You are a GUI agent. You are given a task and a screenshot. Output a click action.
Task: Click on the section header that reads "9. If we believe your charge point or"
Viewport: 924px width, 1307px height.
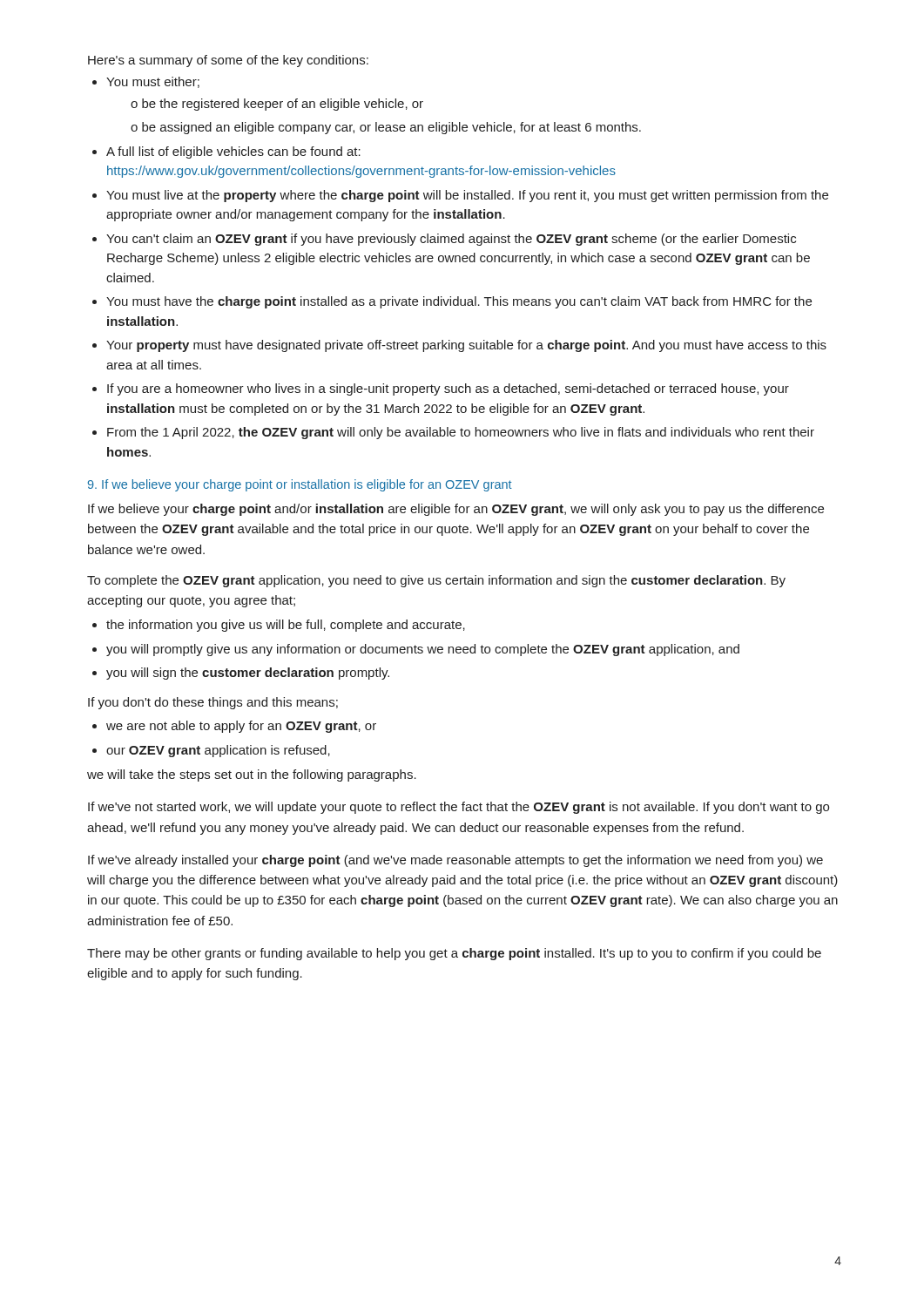[299, 484]
